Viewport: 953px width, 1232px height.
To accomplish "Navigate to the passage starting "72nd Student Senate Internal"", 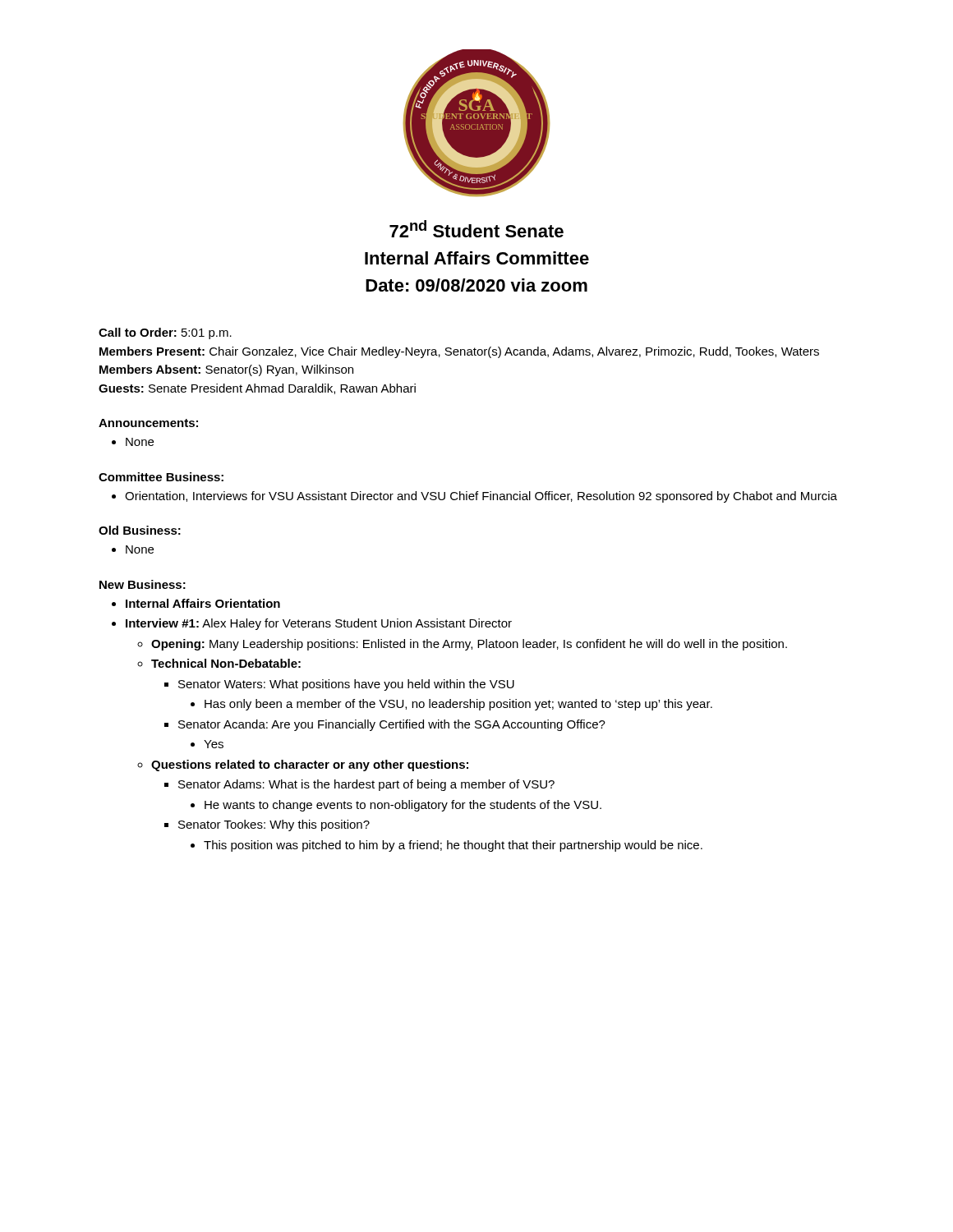I will [x=476, y=257].
